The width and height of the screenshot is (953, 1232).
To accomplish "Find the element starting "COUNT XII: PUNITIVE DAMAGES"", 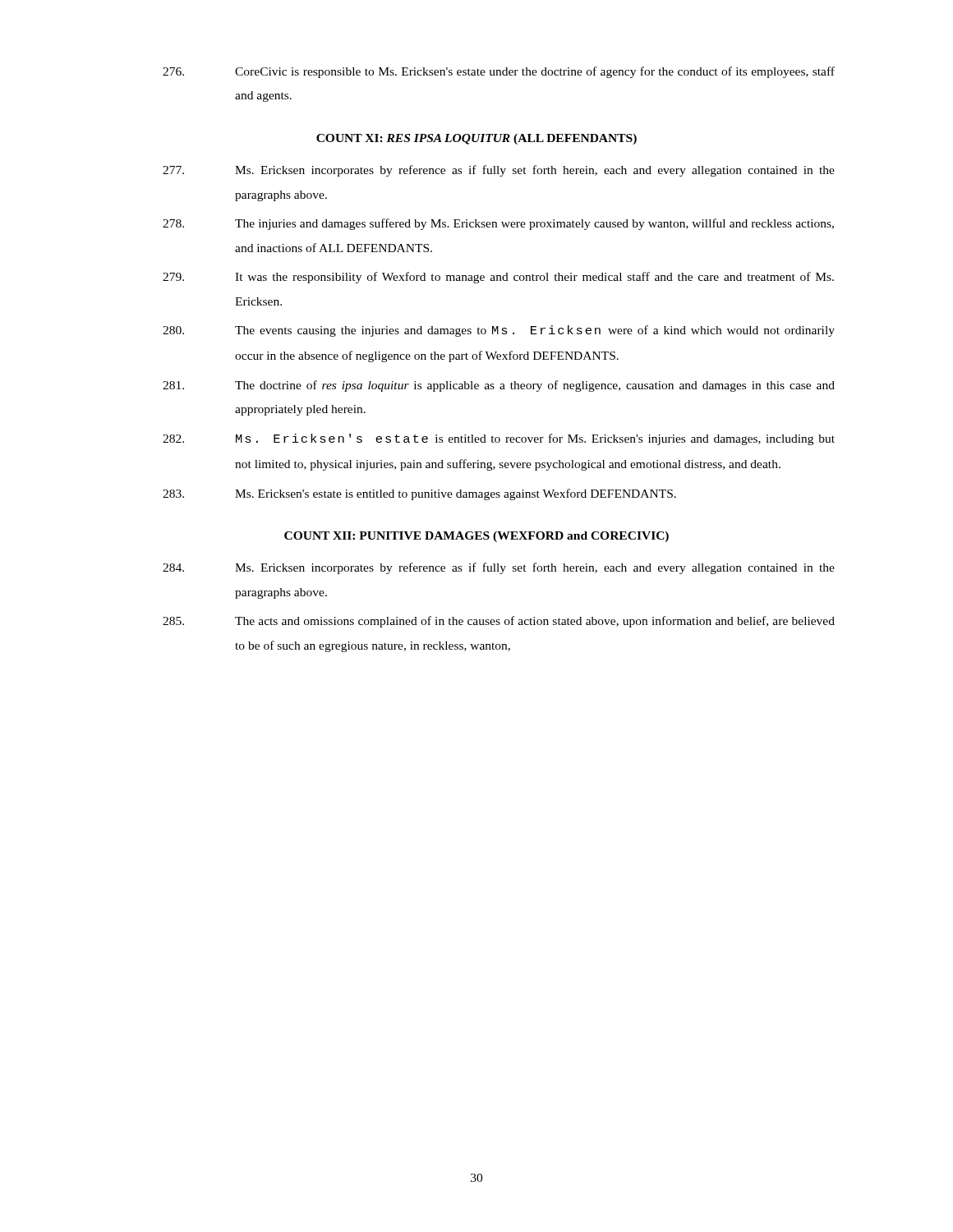I will [x=476, y=535].
